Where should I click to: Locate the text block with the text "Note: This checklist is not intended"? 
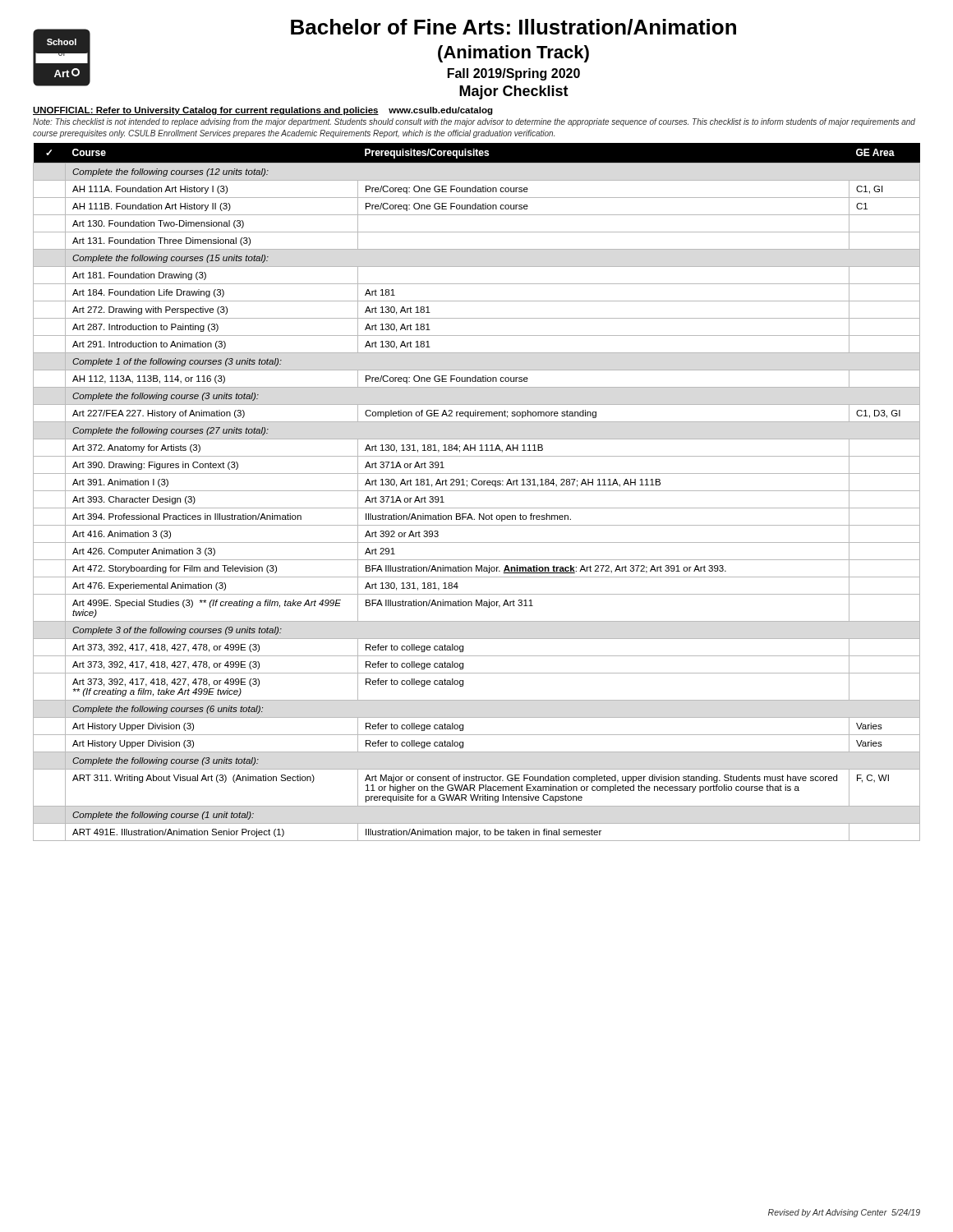(474, 128)
